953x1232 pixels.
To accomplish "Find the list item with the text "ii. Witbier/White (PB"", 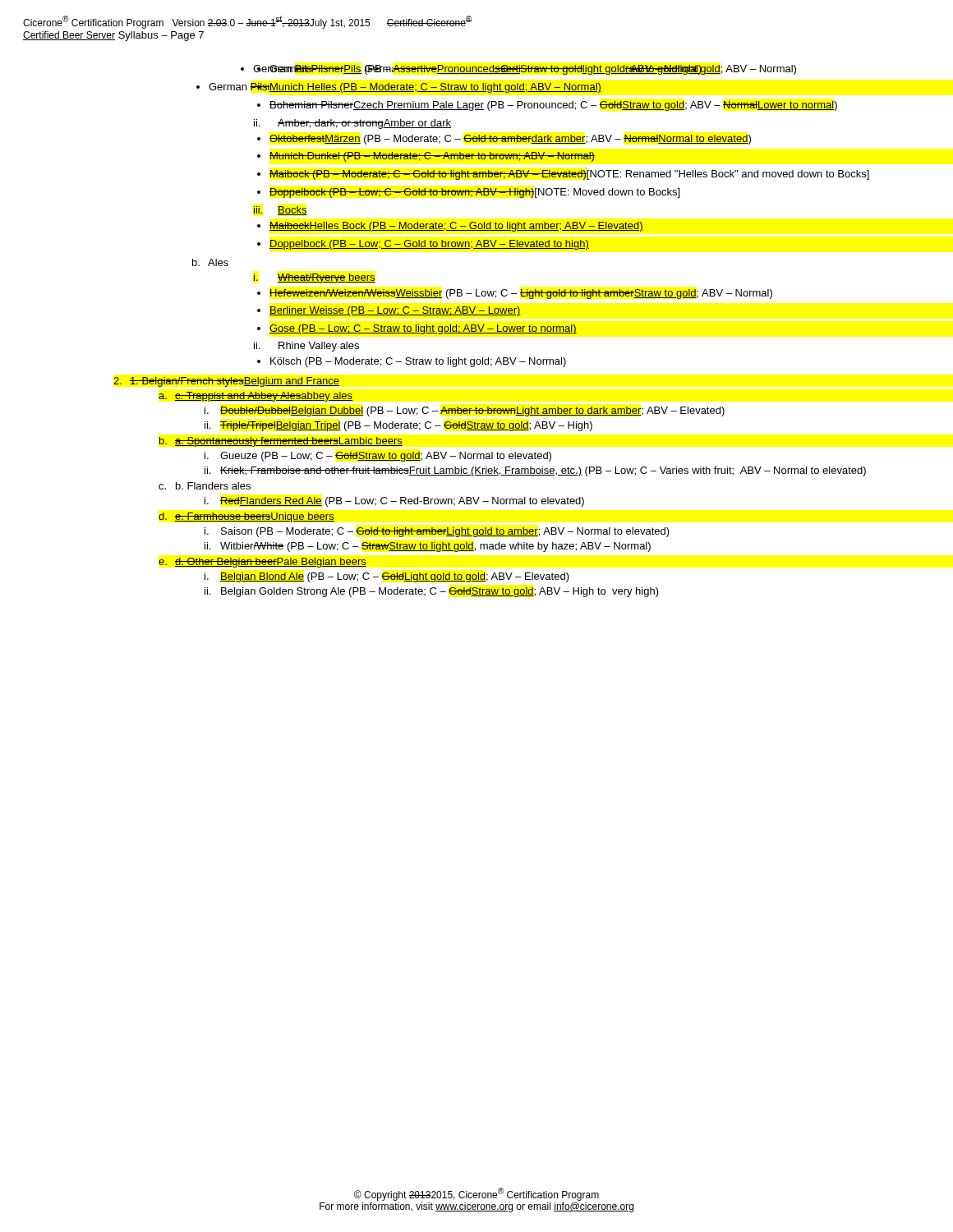I will point(427,546).
